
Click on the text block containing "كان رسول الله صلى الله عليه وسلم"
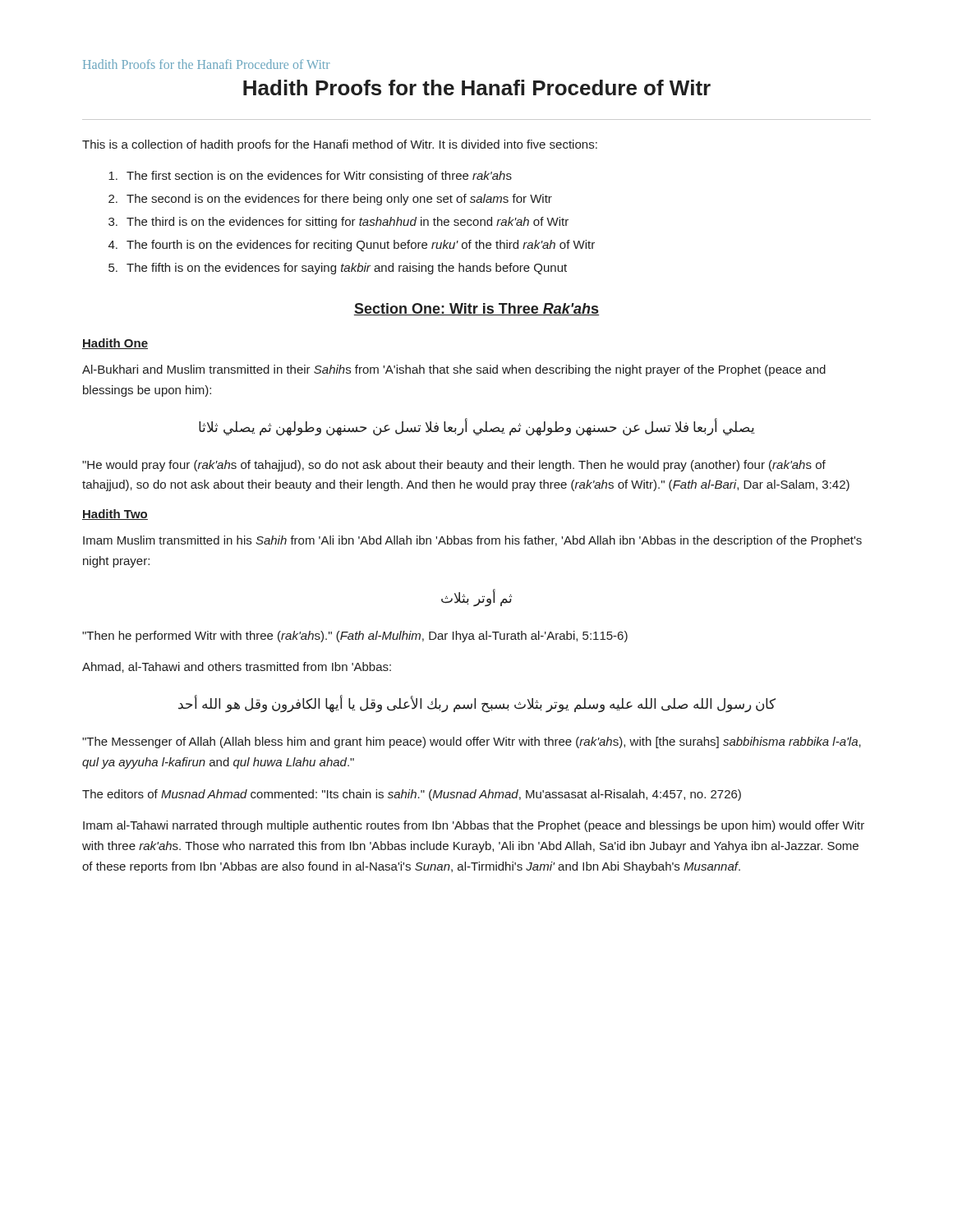[476, 705]
